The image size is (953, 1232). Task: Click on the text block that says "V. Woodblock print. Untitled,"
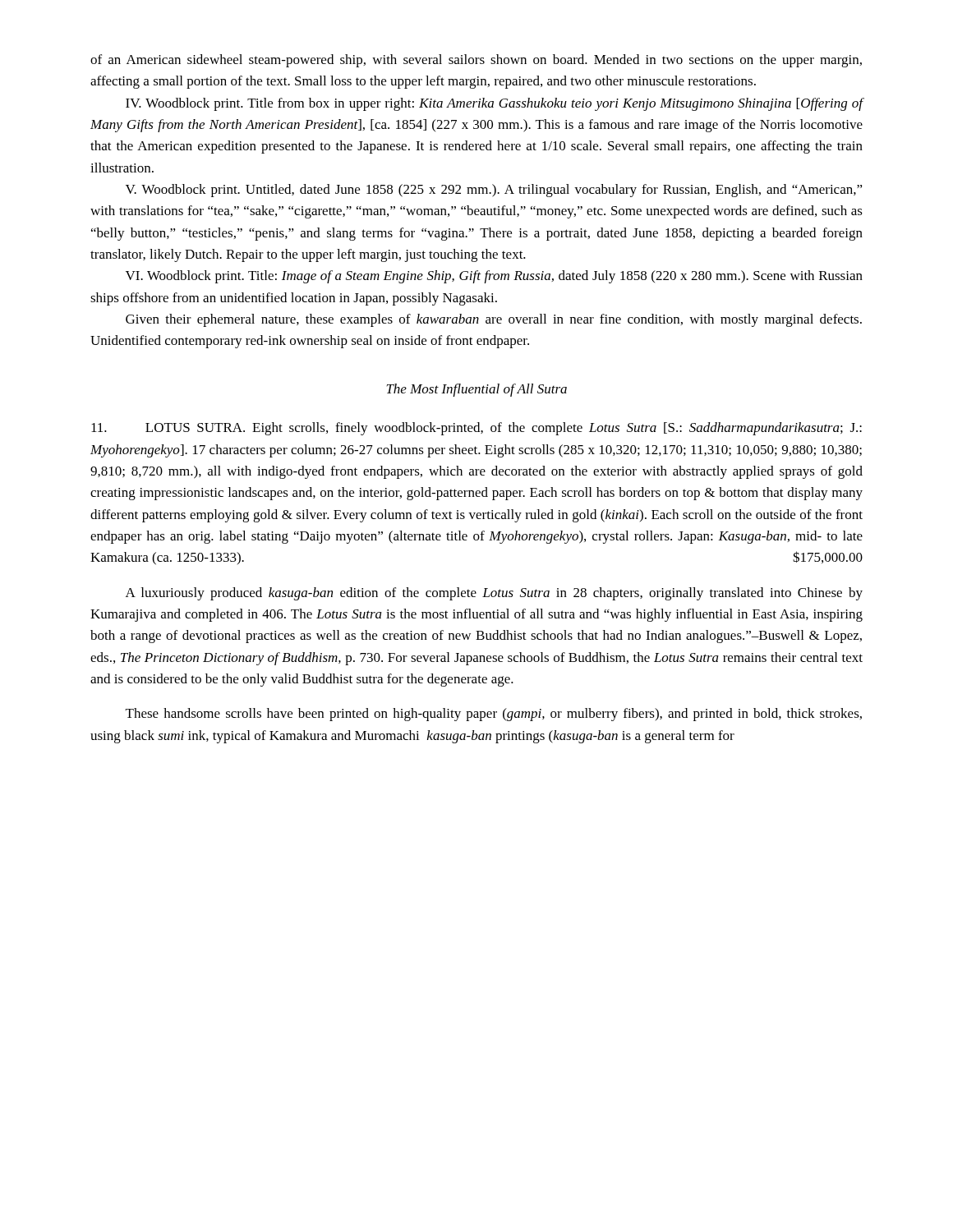pyautogui.click(x=476, y=222)
